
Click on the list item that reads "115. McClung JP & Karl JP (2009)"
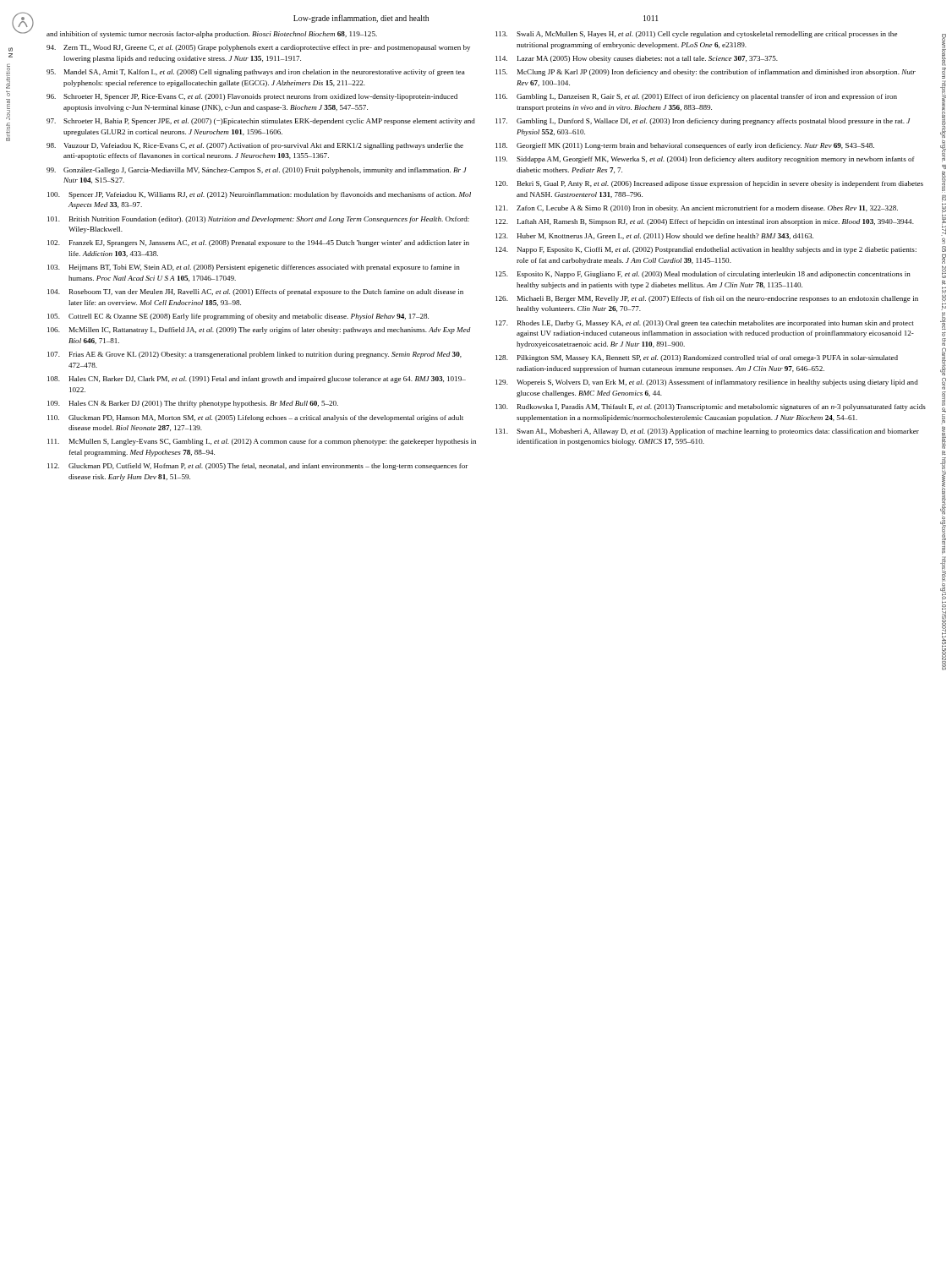tap(710, 78)
